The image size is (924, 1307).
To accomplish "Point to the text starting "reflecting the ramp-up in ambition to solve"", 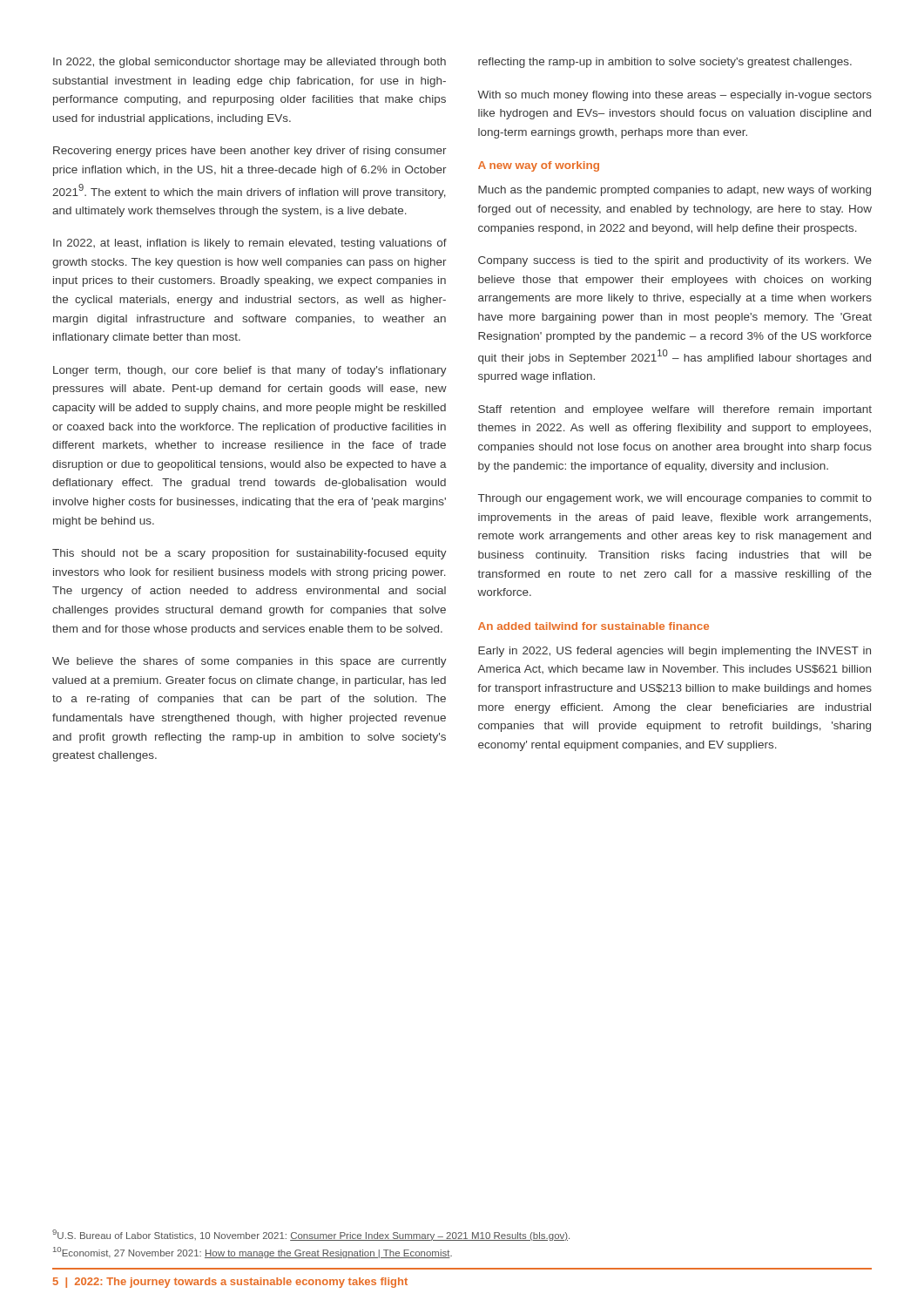I will coord(665,61).
